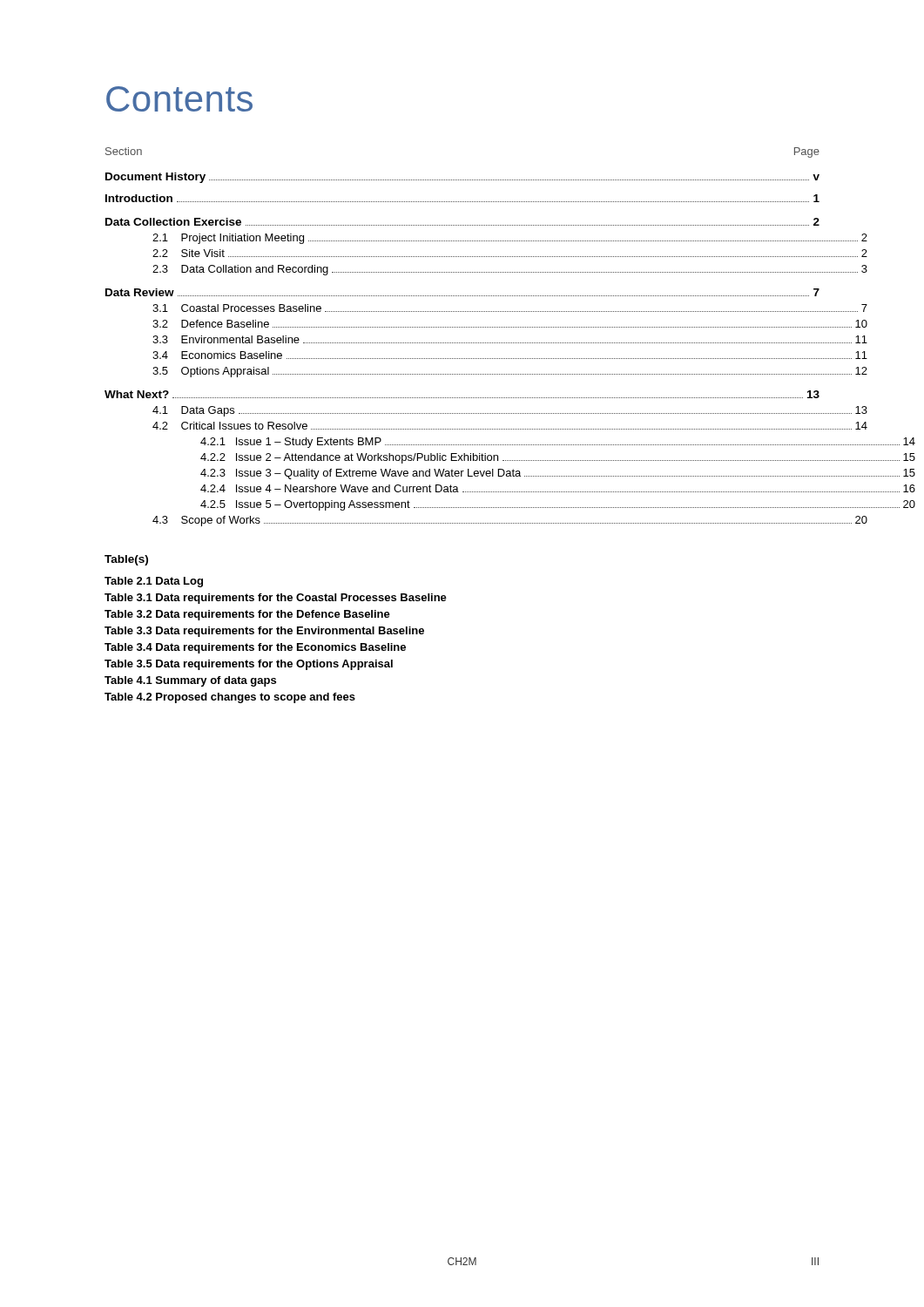
Task: Click on the list item that says "3.1 Coastal Processes"
Action: click(x=510, y=308)
